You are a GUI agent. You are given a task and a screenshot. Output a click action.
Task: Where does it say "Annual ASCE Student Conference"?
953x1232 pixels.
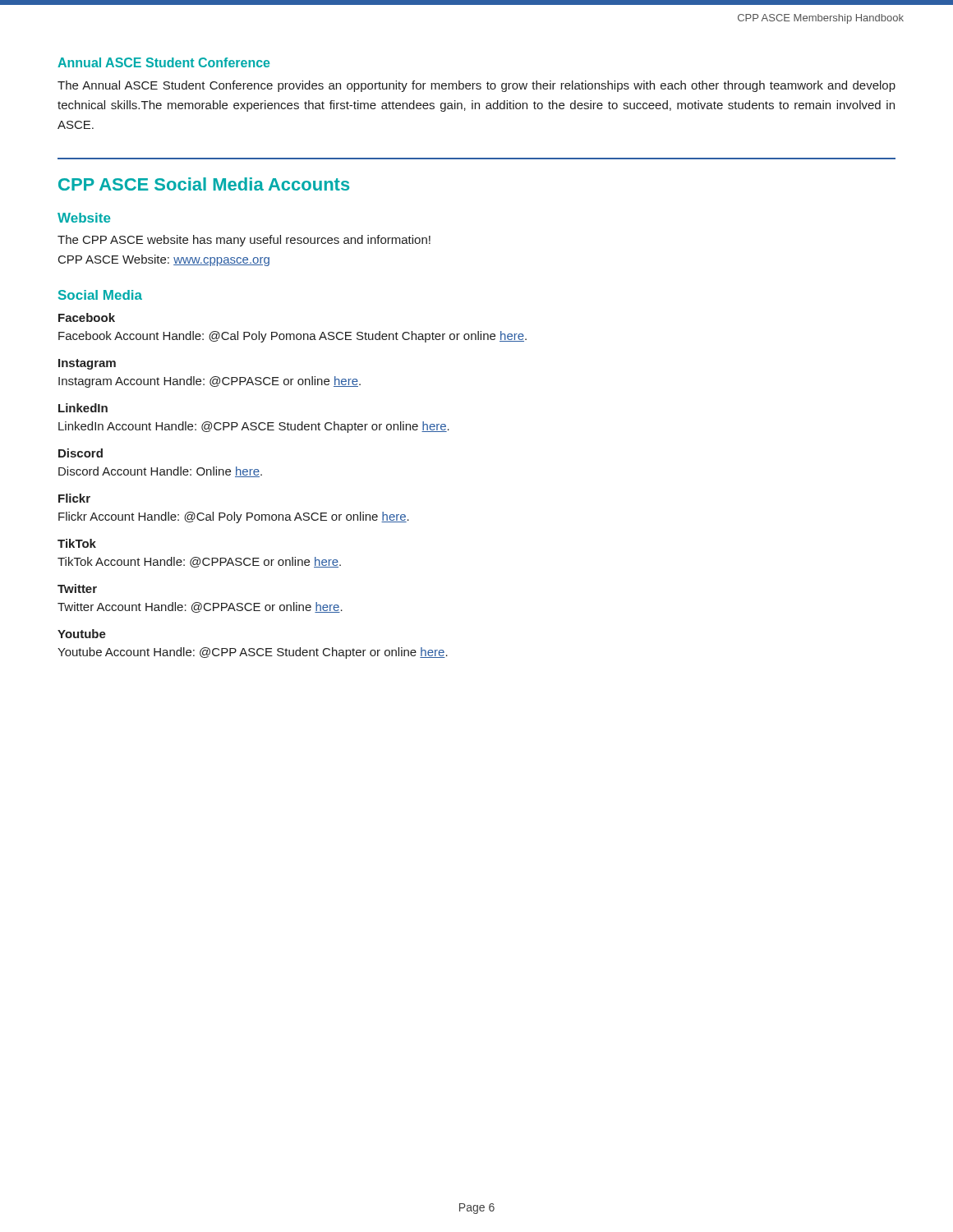click(164, 63)
